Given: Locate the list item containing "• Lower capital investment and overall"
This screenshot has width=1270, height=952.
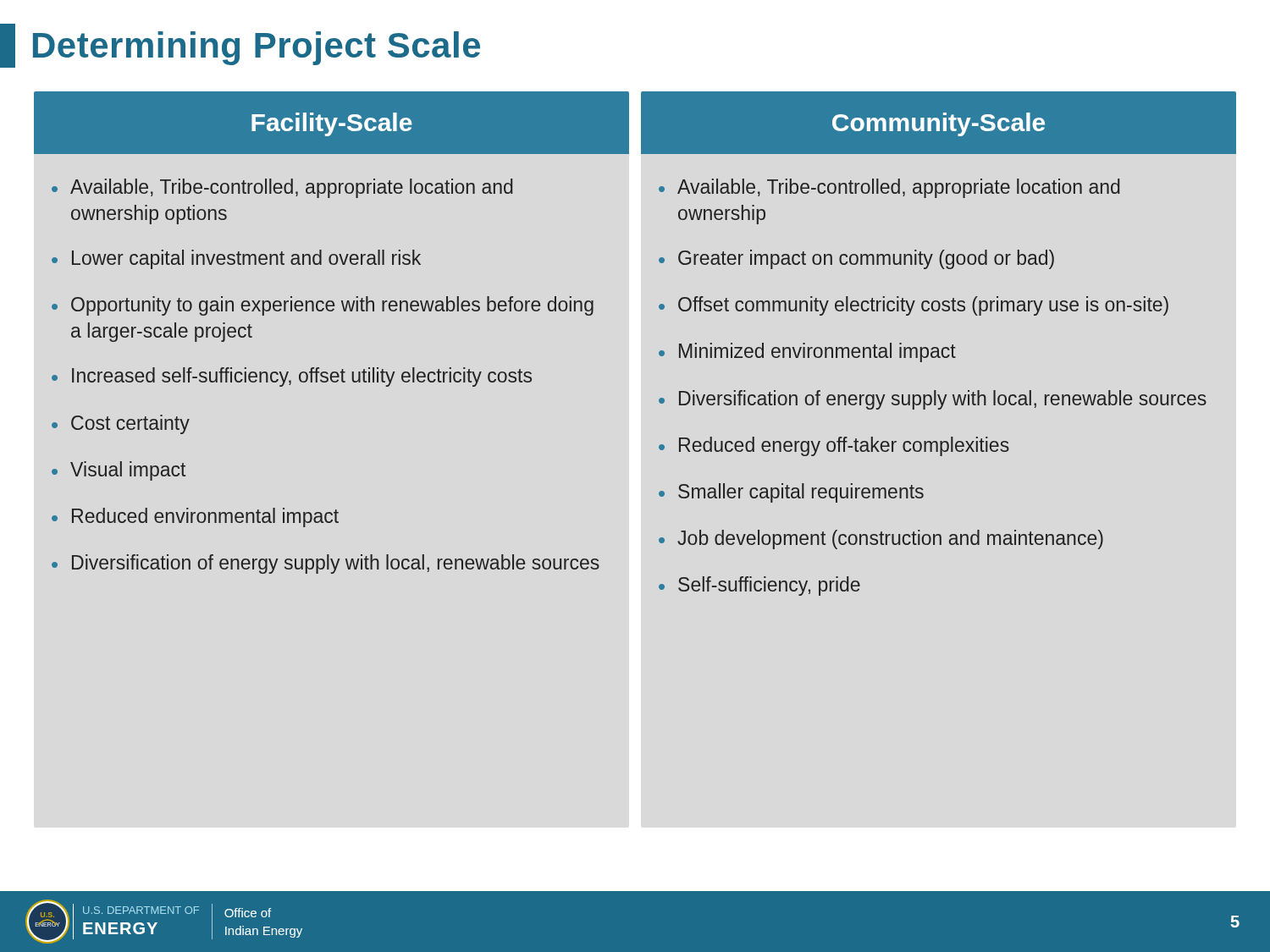Looking at the screenshot, I should coord(236,260).
